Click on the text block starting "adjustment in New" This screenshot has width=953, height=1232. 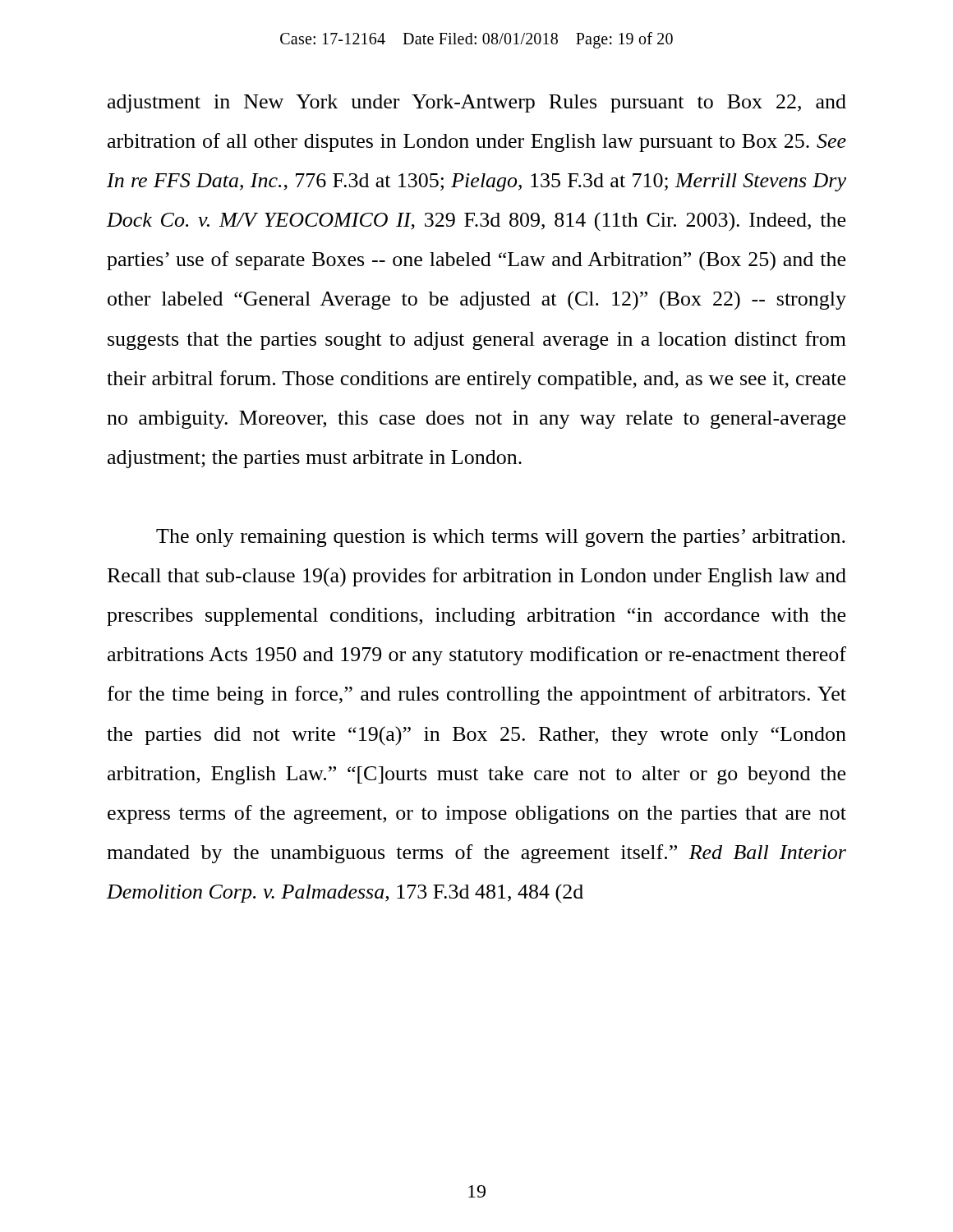pos(477,103)
